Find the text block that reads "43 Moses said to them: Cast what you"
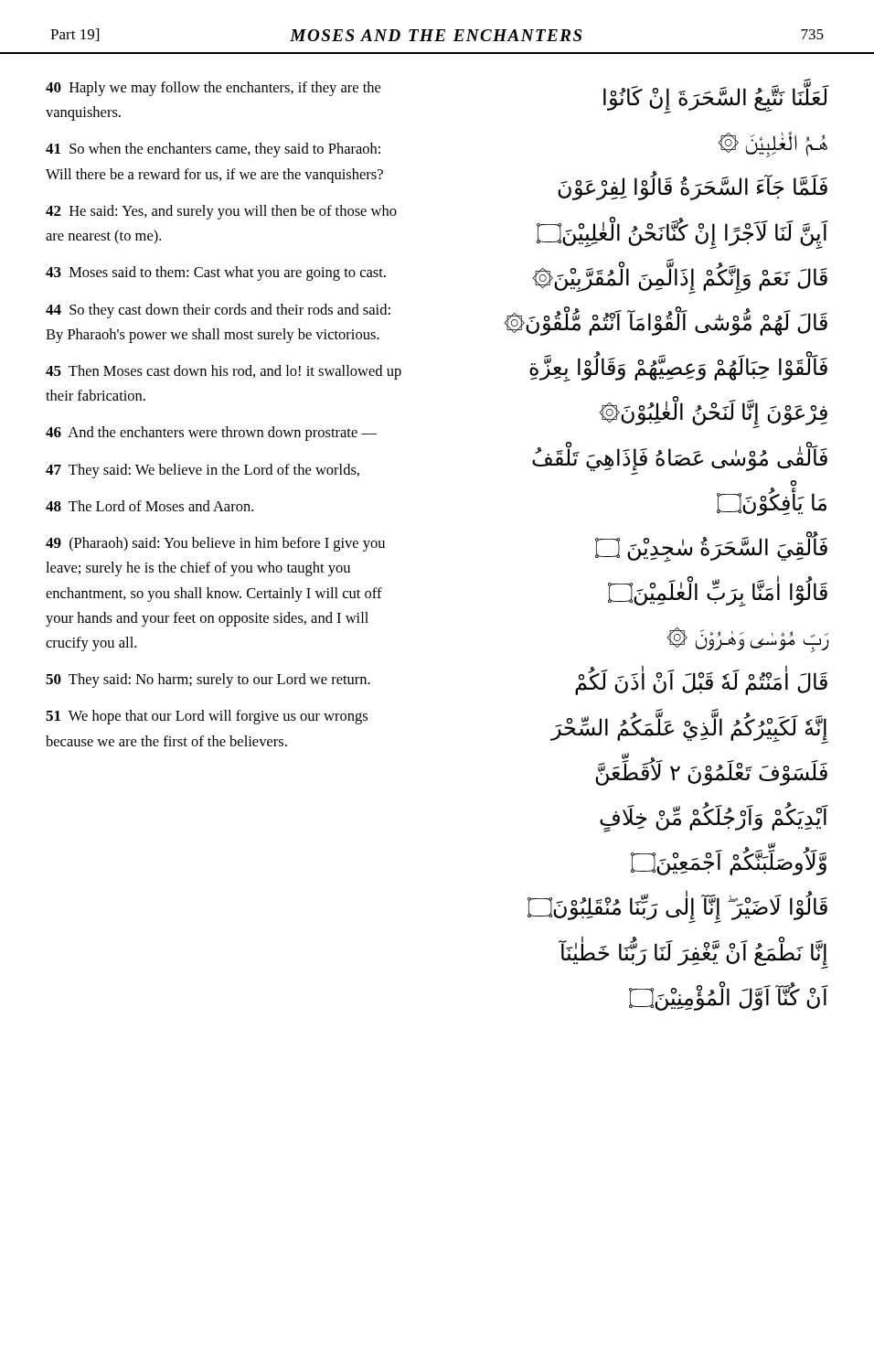Viewport: 874px width, 1372px height. point(216,272)
